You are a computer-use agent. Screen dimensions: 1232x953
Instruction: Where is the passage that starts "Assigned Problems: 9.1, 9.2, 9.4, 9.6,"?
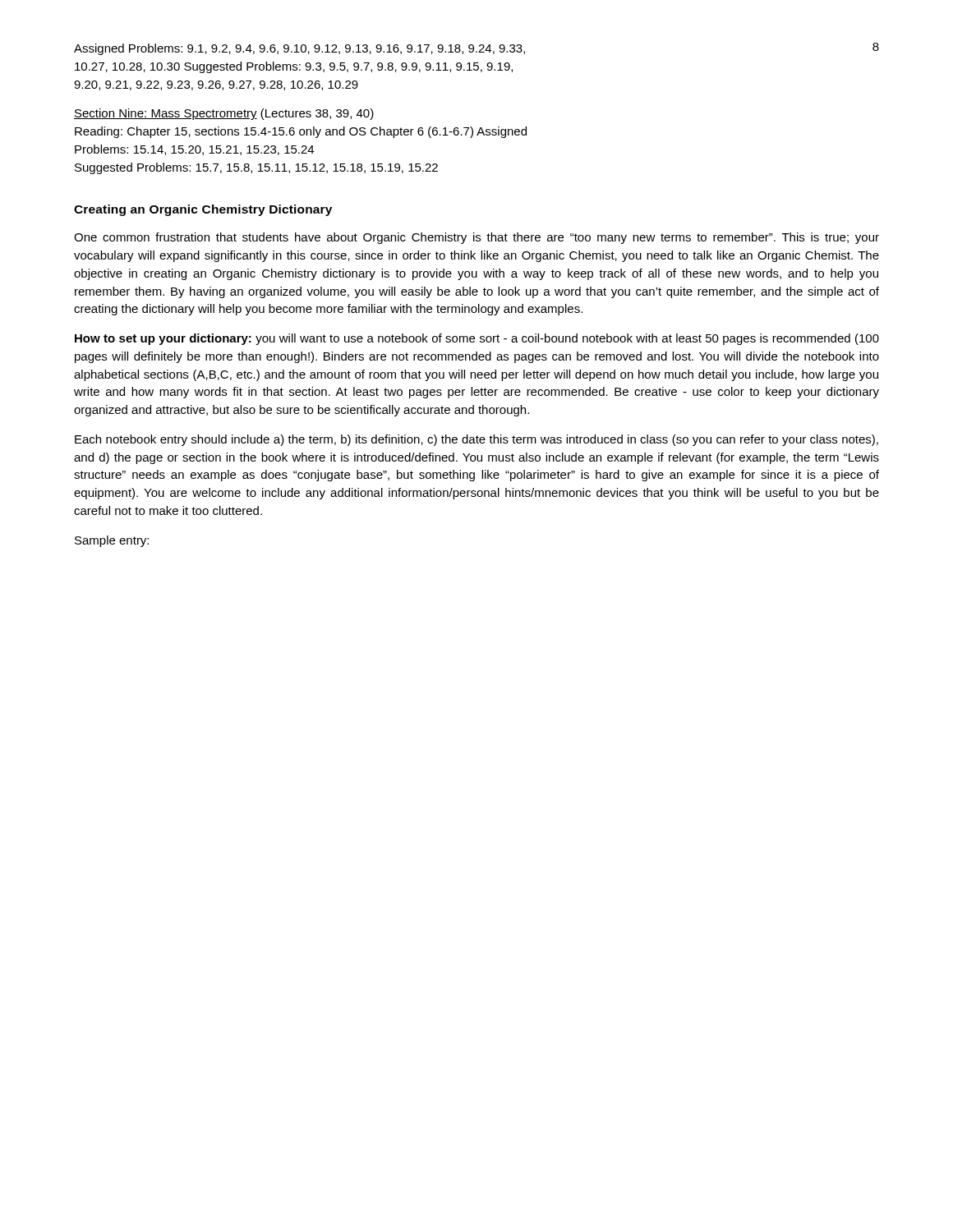(x=300, y=66)
